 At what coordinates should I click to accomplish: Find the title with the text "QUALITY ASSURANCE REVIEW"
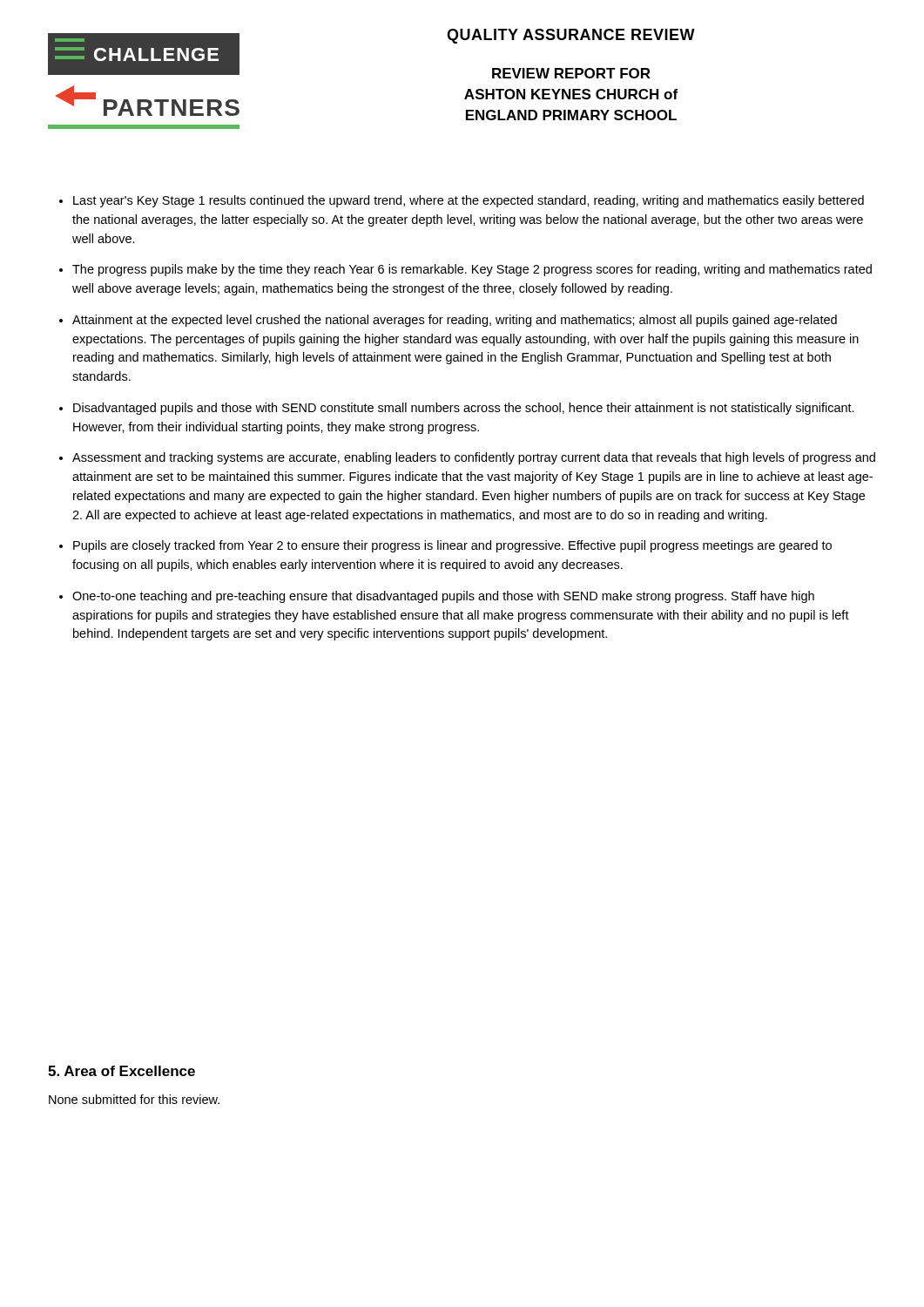(571, 35)
